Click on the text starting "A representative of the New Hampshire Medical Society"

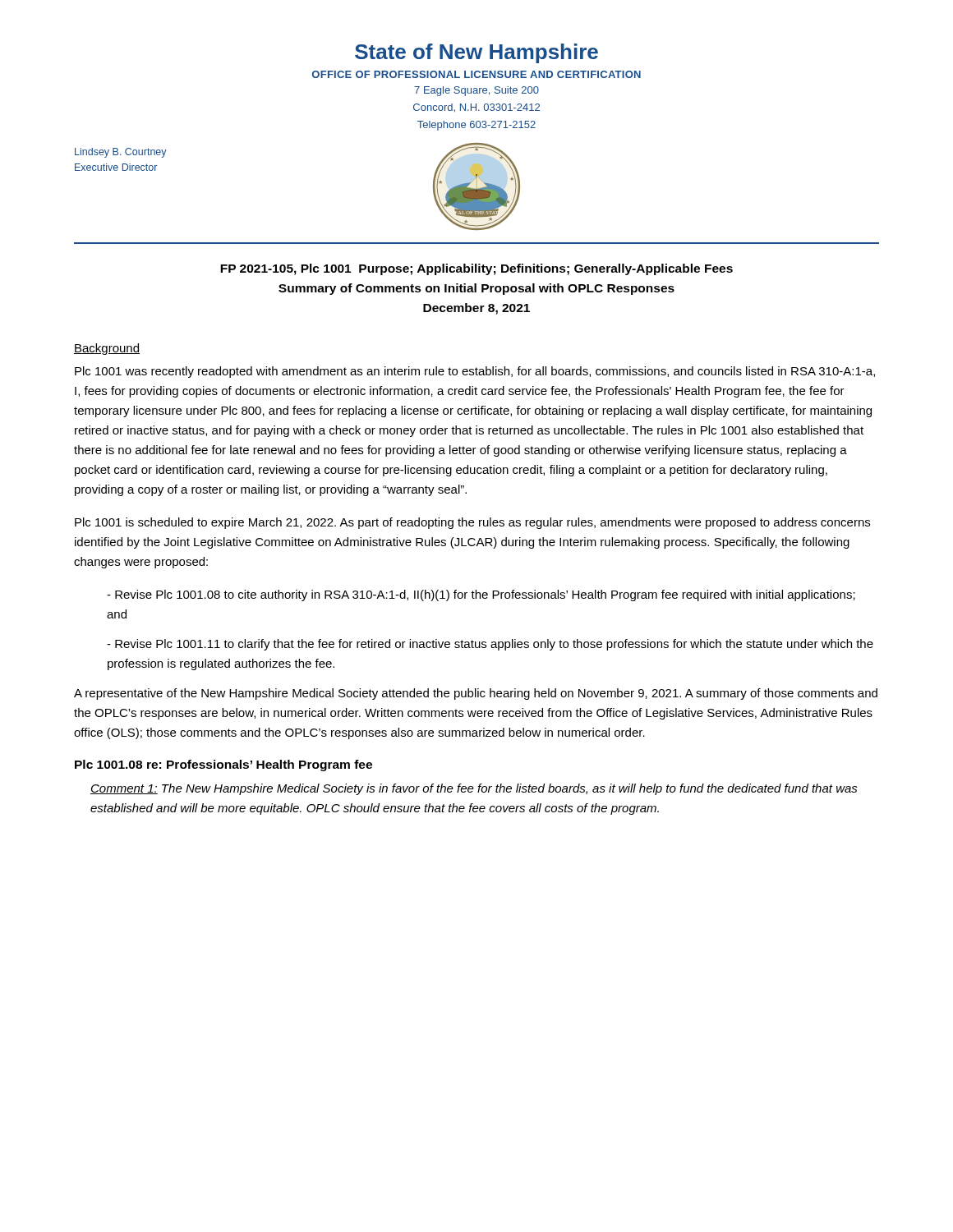pos(476,713)
